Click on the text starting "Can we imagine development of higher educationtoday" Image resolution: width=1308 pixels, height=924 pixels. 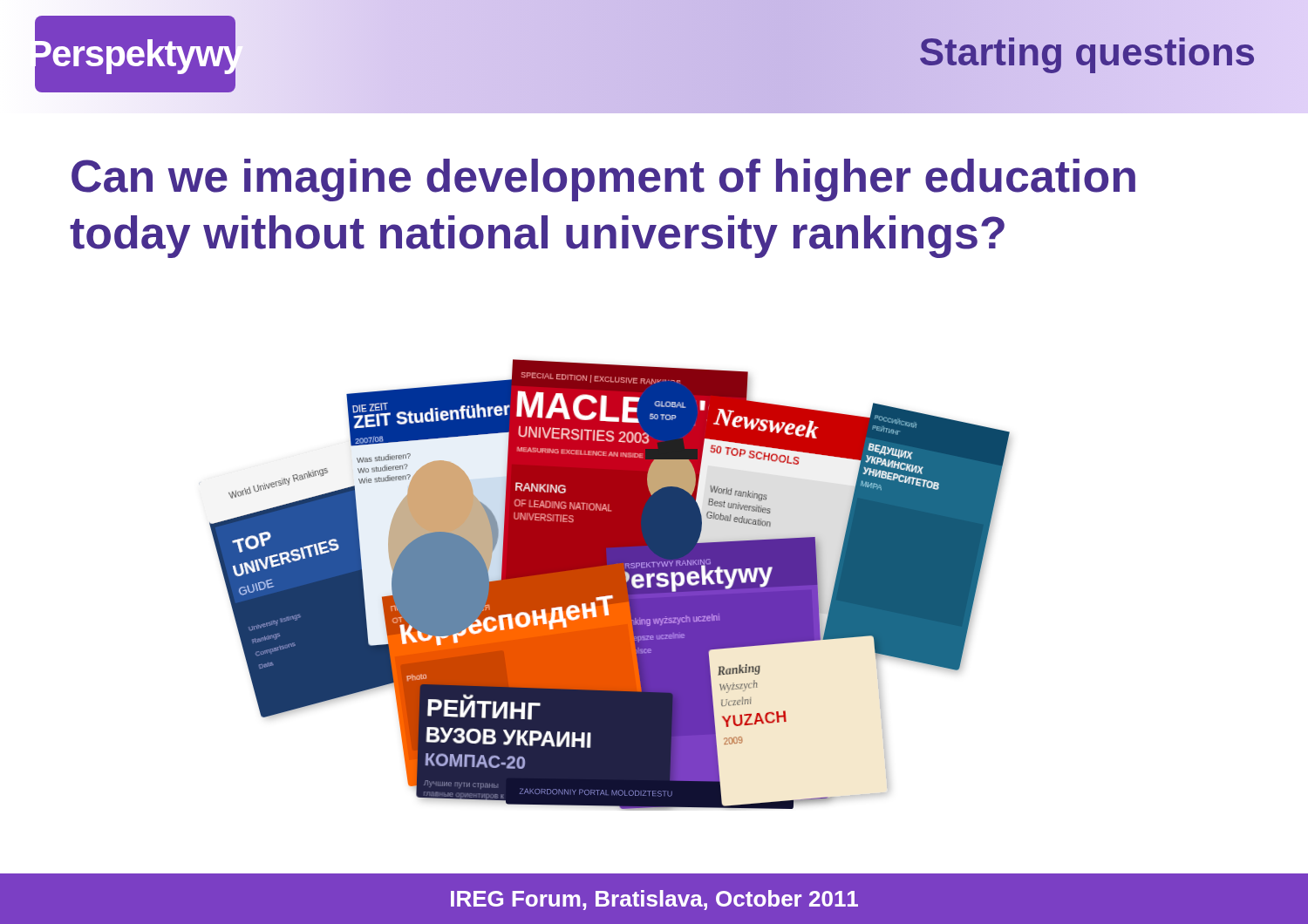(x=604, y=204)
